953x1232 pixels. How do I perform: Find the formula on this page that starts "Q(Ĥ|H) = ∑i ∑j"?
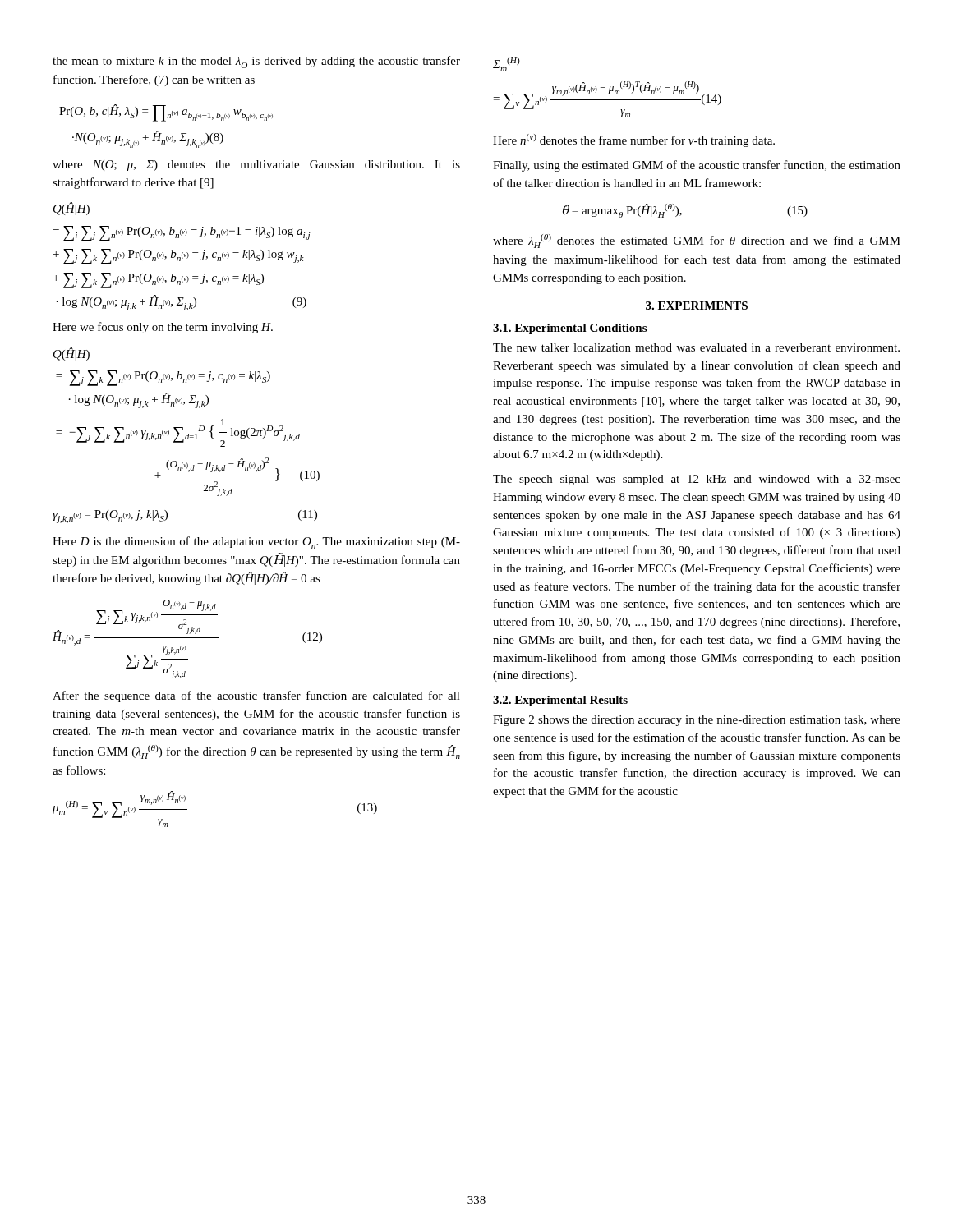(256, 256)
